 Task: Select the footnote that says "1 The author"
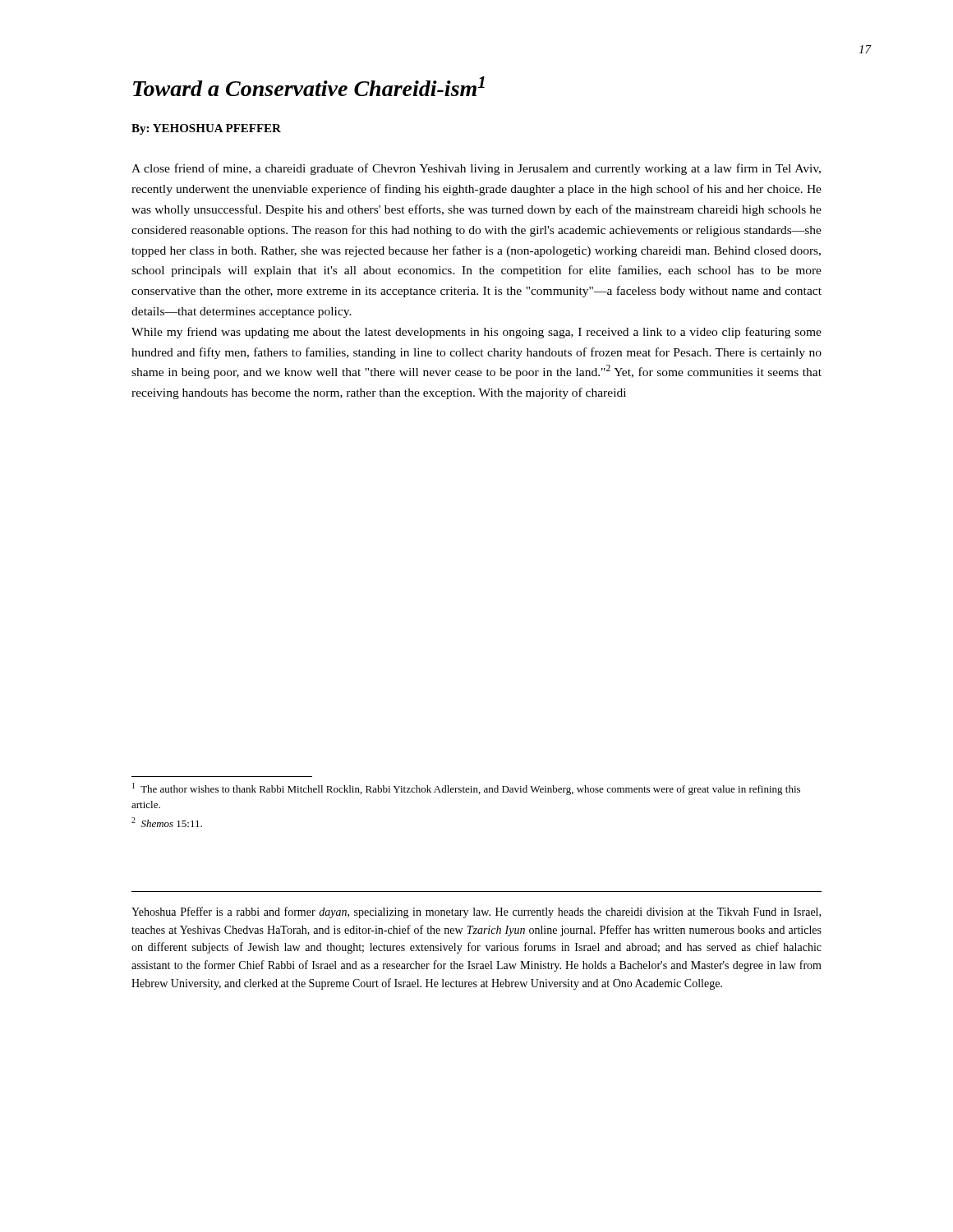tap(476, 797)
